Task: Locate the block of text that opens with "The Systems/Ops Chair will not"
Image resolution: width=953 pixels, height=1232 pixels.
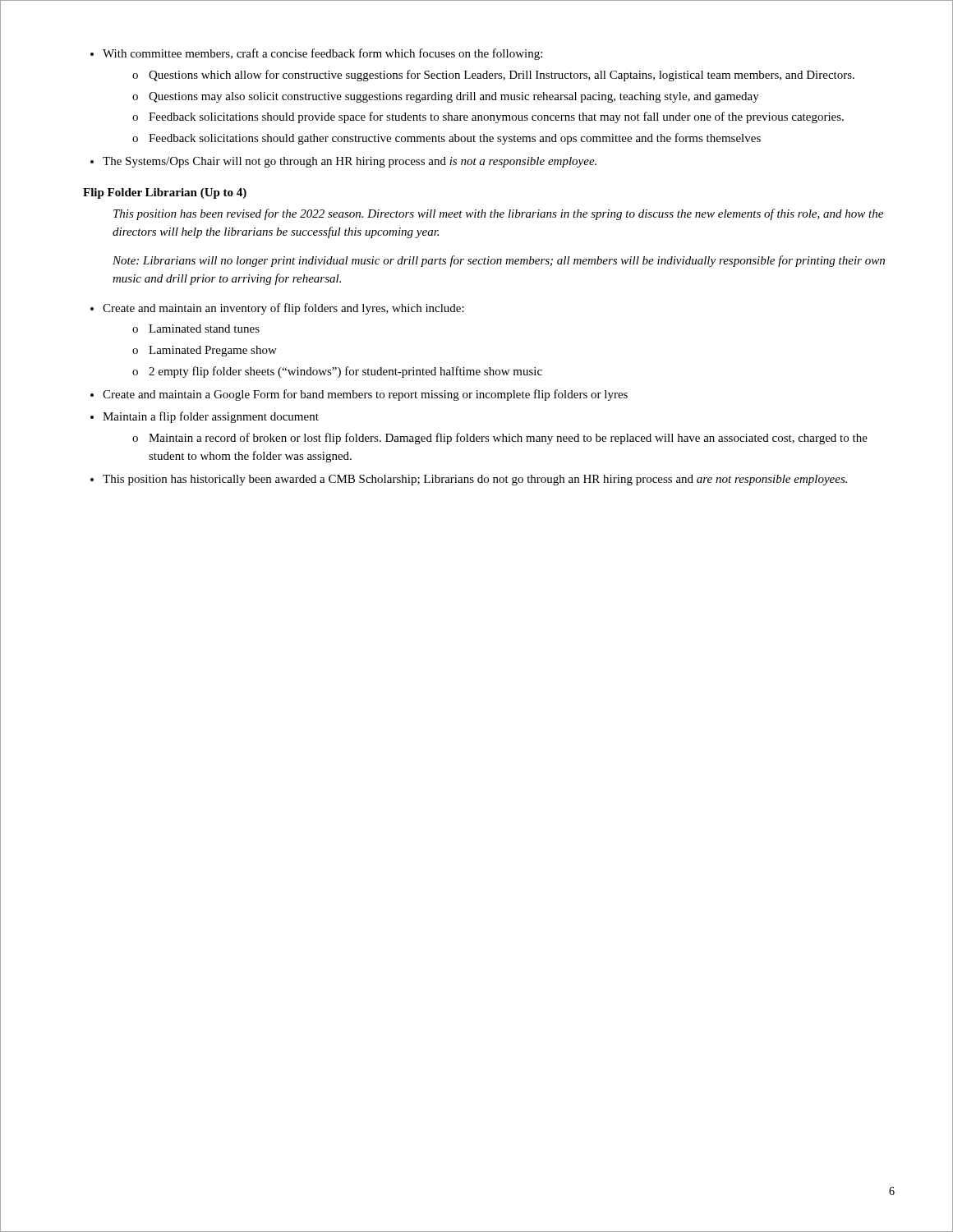Action: pos(489,161)
